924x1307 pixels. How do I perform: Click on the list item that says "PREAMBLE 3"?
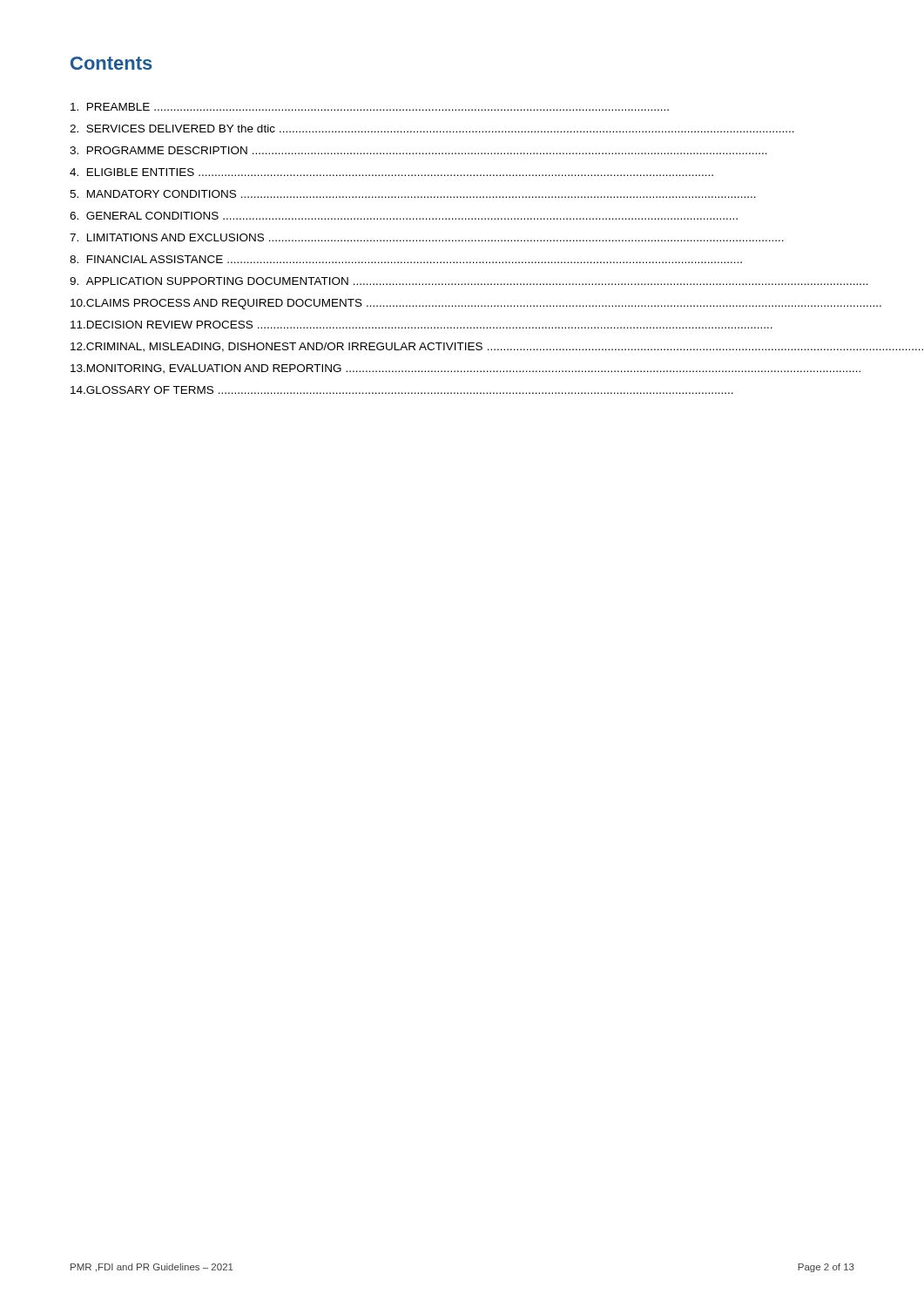point(497,107)
